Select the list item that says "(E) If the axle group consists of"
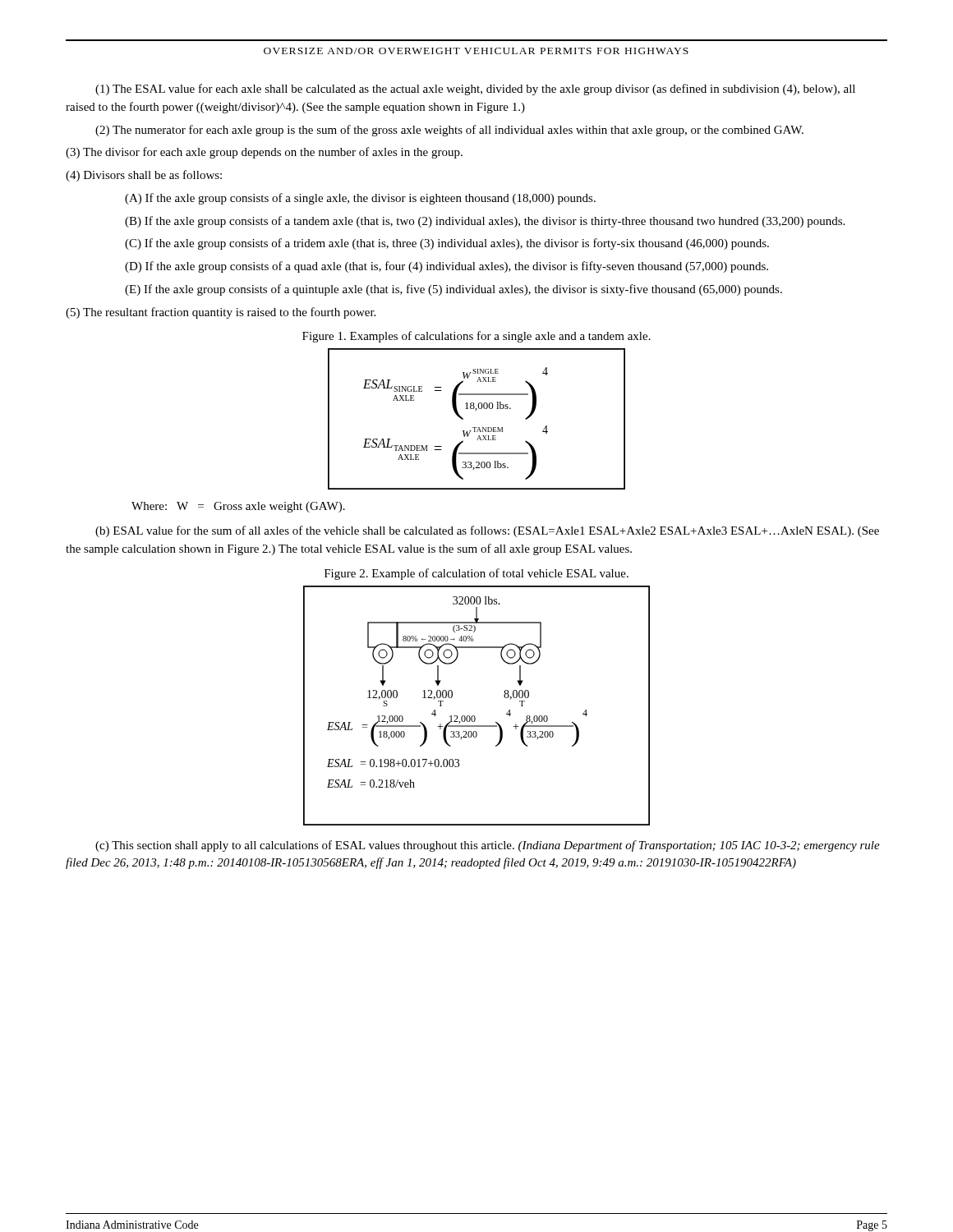The width and height of the screenshot is (953, 1232). pyautogui.click(x=506, y=290)
